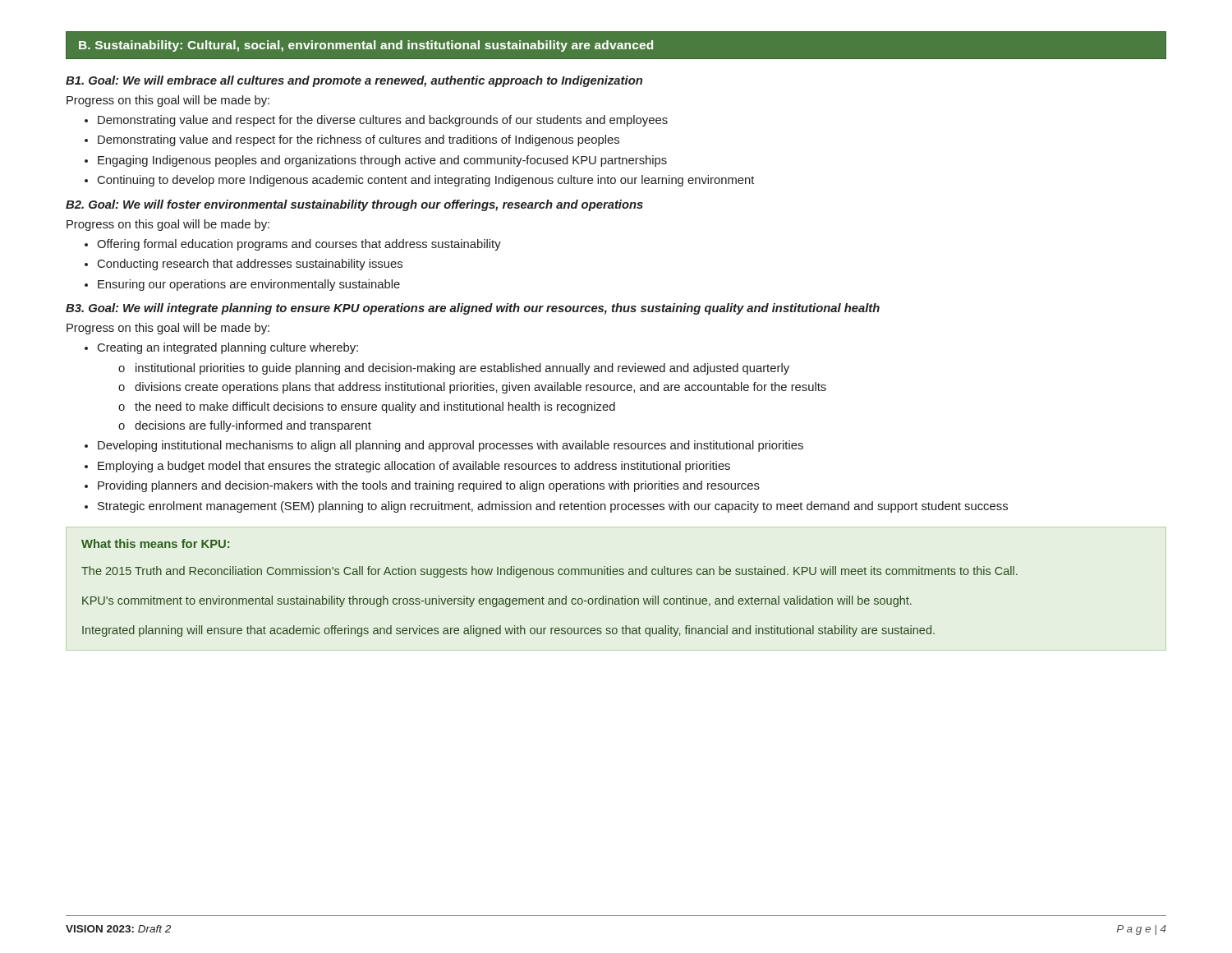
Task: Locate the list item that reads "Providing planners and decision-makers with the tools"
Action: (x=428, y=486)
